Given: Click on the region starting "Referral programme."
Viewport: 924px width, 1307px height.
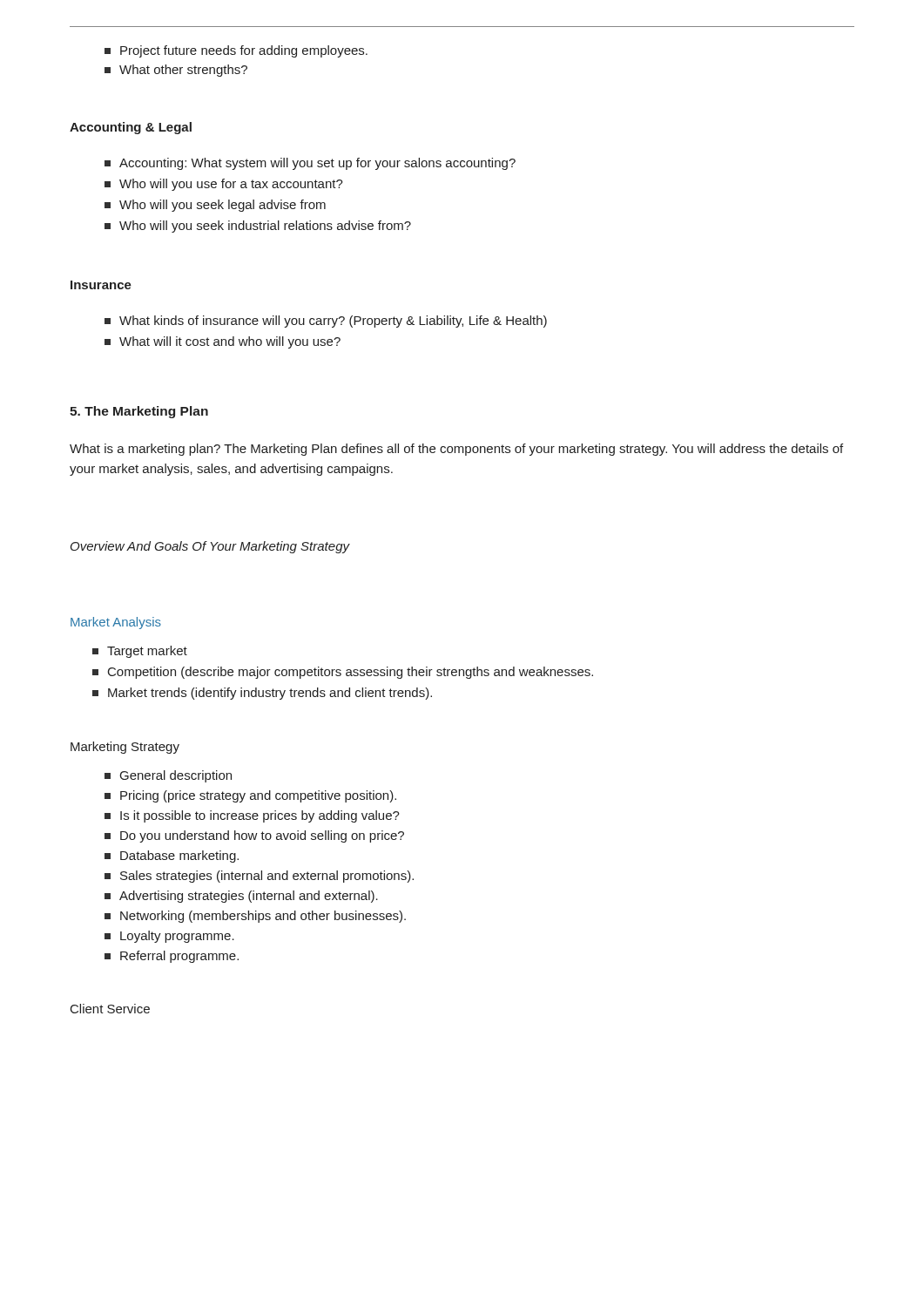Looking at the screenshot, I should [172, 955].
